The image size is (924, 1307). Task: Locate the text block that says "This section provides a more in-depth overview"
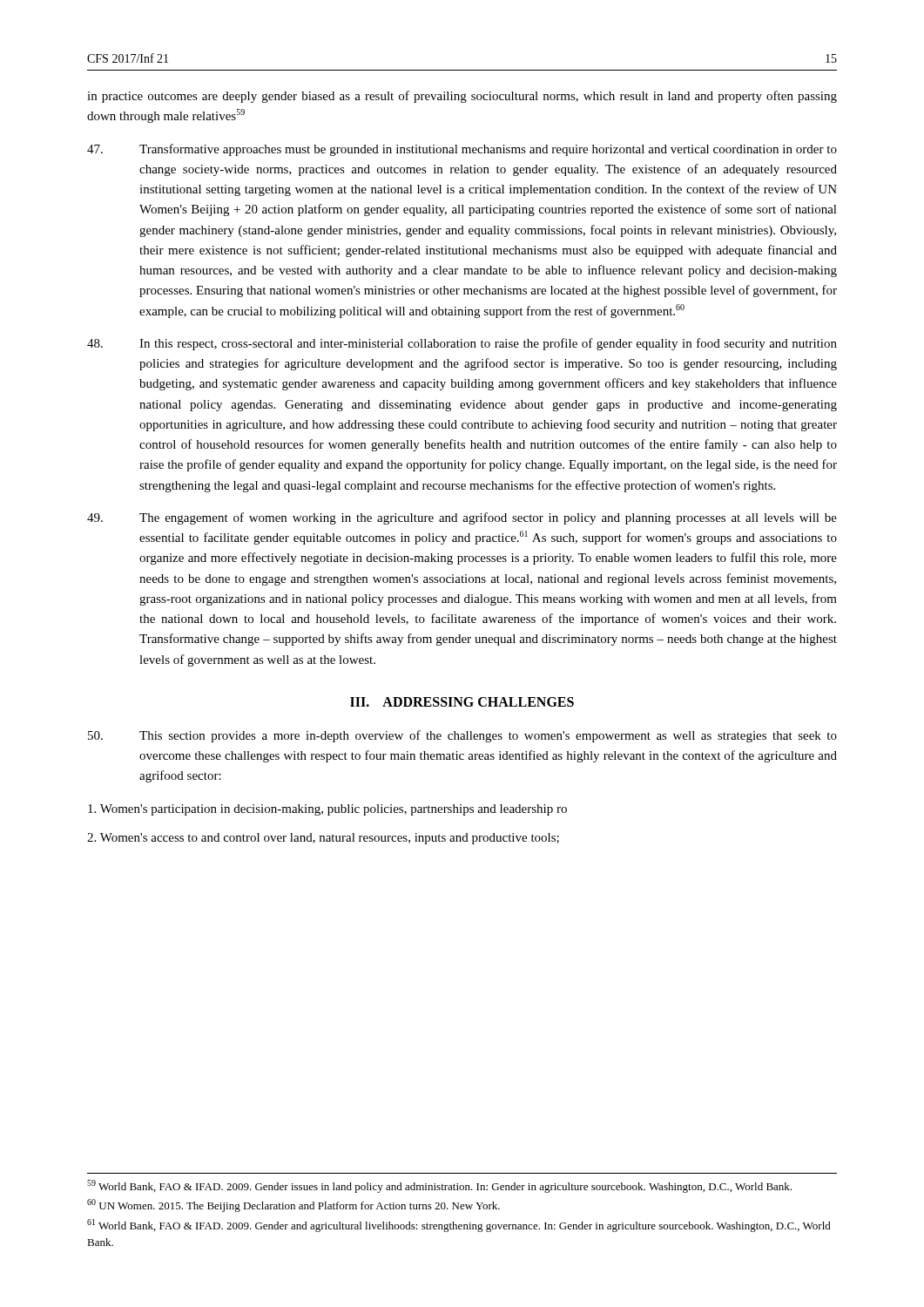462,756
